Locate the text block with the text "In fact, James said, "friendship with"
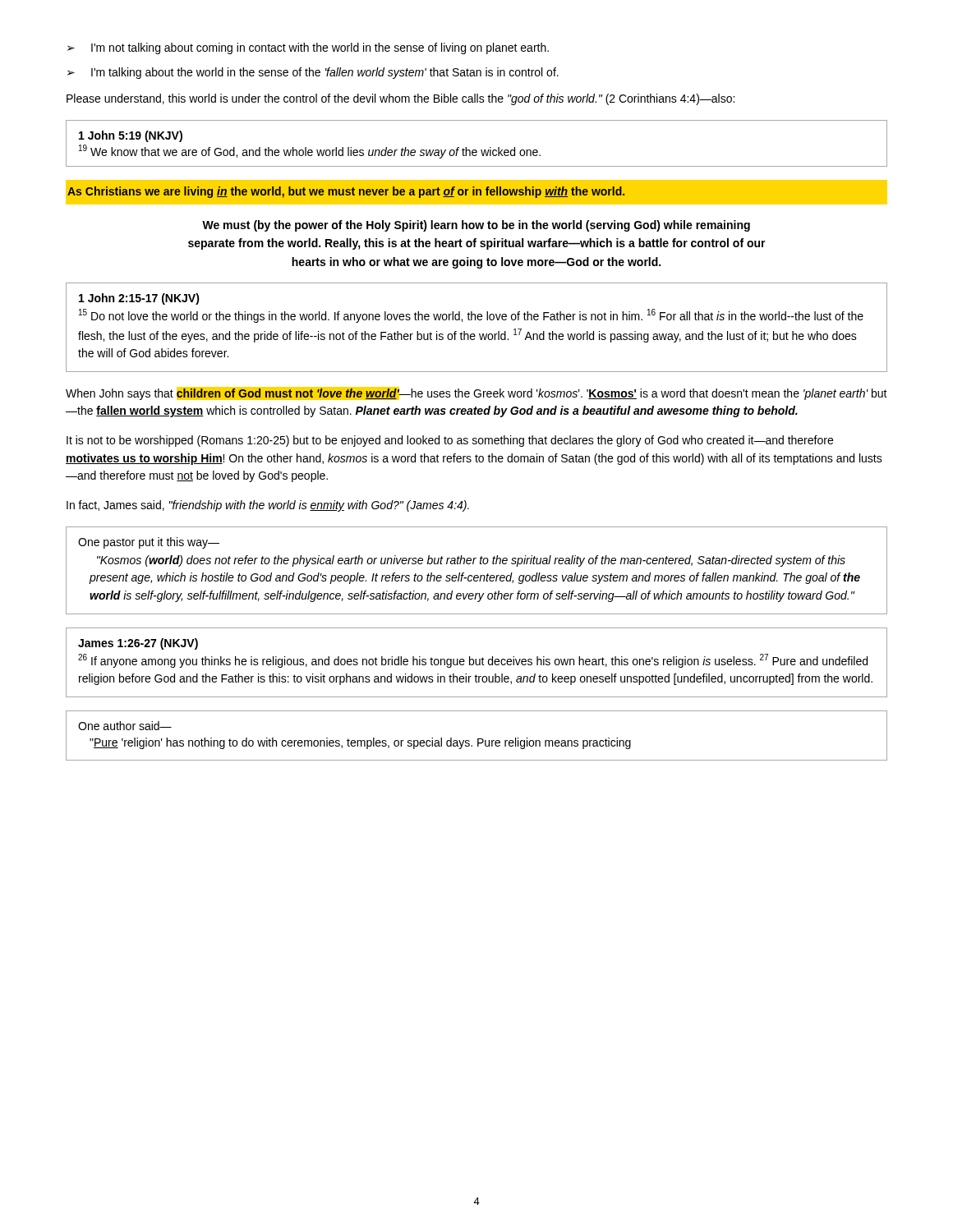The width and height of the screenshot is (953, 1232). [x=268, y=505]
